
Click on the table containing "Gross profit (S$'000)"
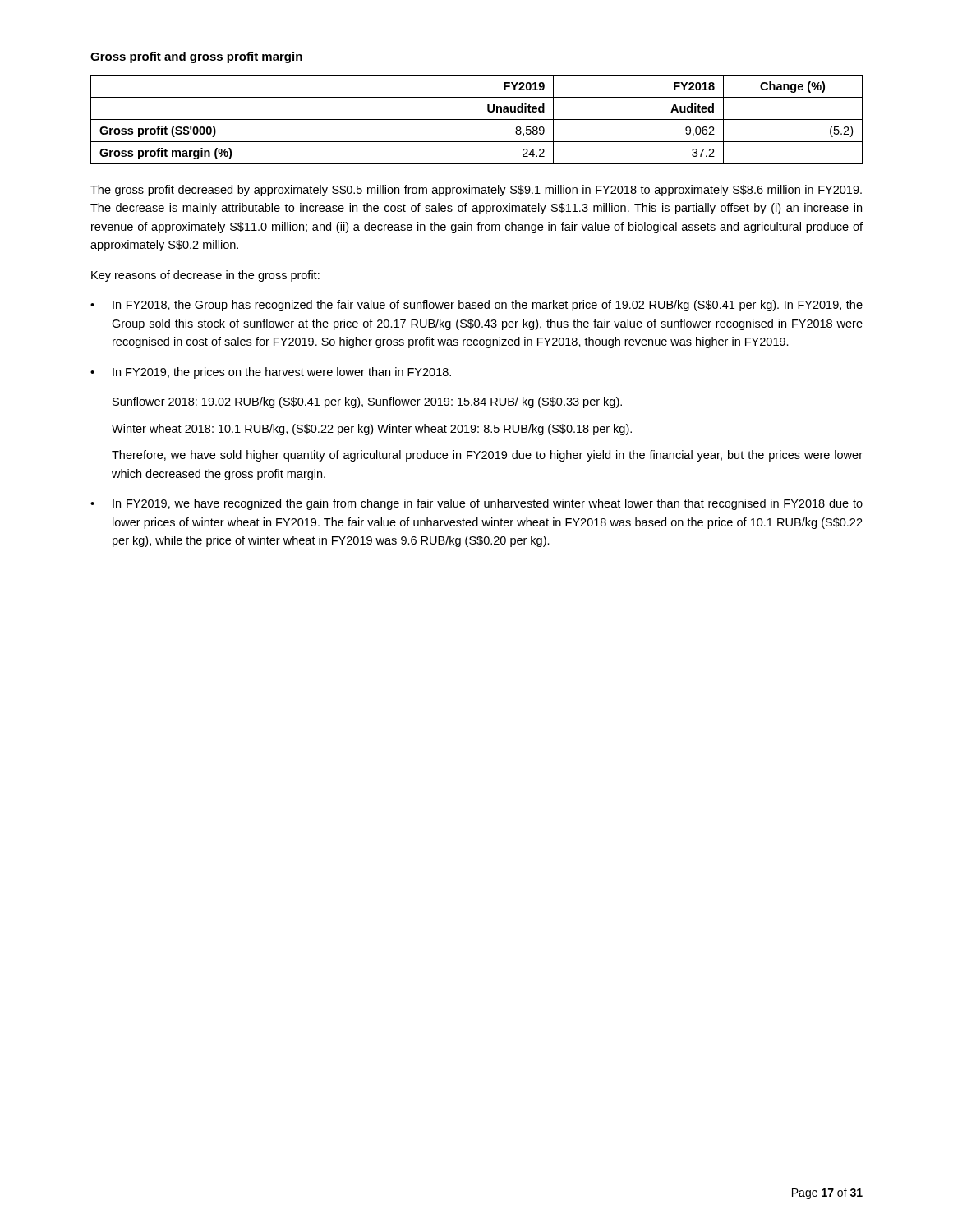click(476, 120)
